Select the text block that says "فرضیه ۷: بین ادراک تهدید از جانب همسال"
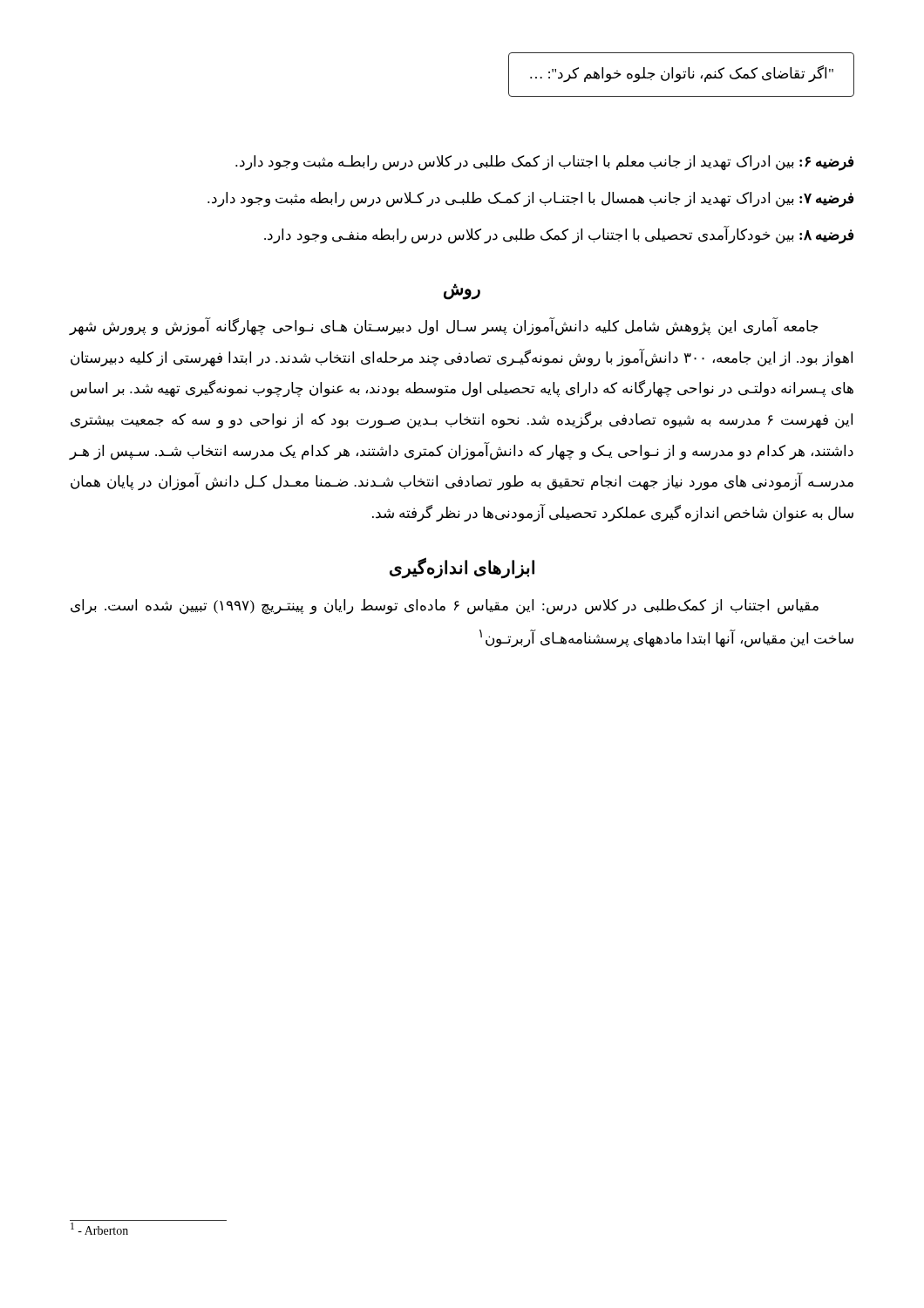The width and height of the screenshot is (924, 1308). pyautogui.click(x=531, y=198)
